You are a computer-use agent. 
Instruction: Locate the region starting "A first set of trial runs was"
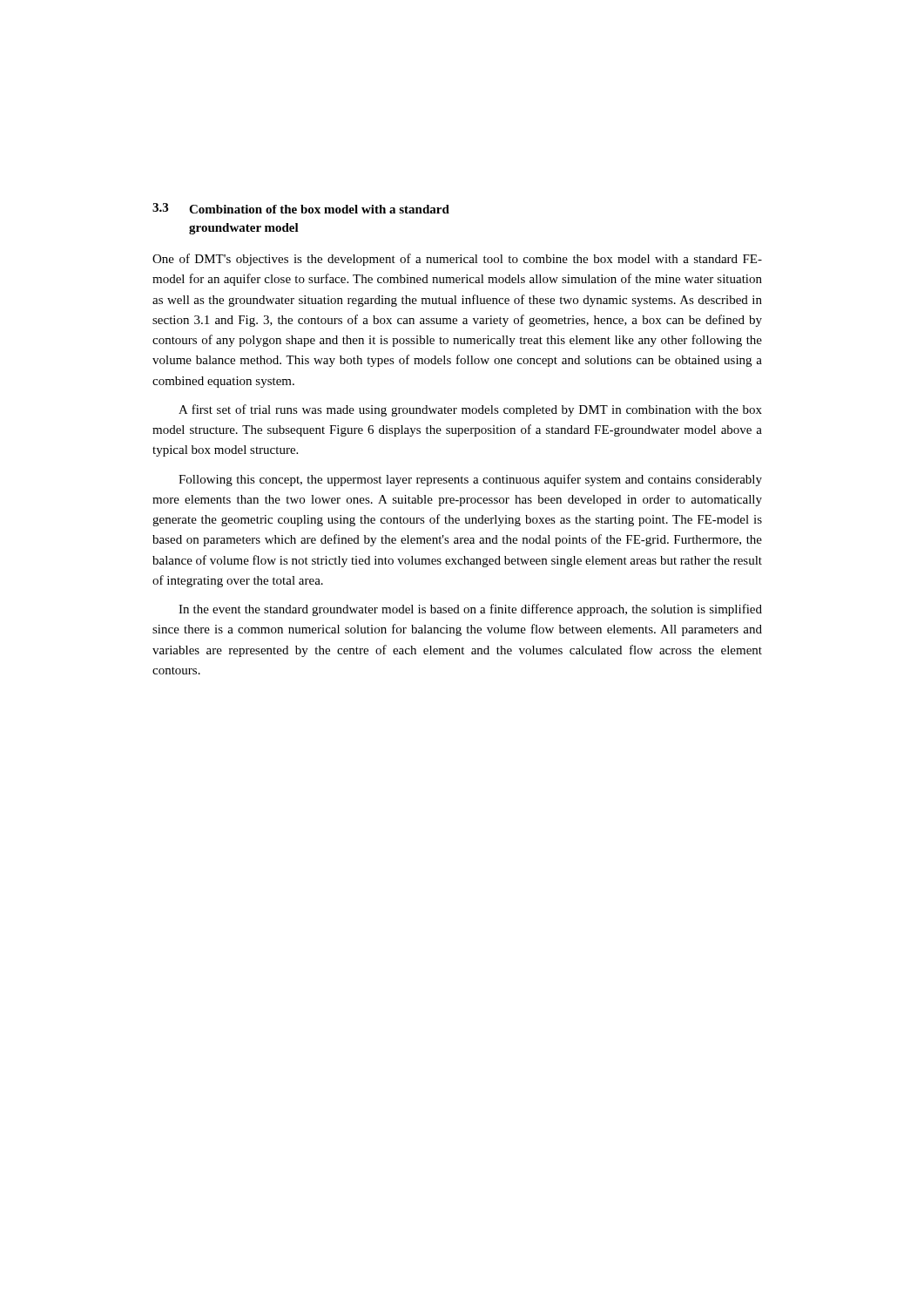[x=457, y=430]
